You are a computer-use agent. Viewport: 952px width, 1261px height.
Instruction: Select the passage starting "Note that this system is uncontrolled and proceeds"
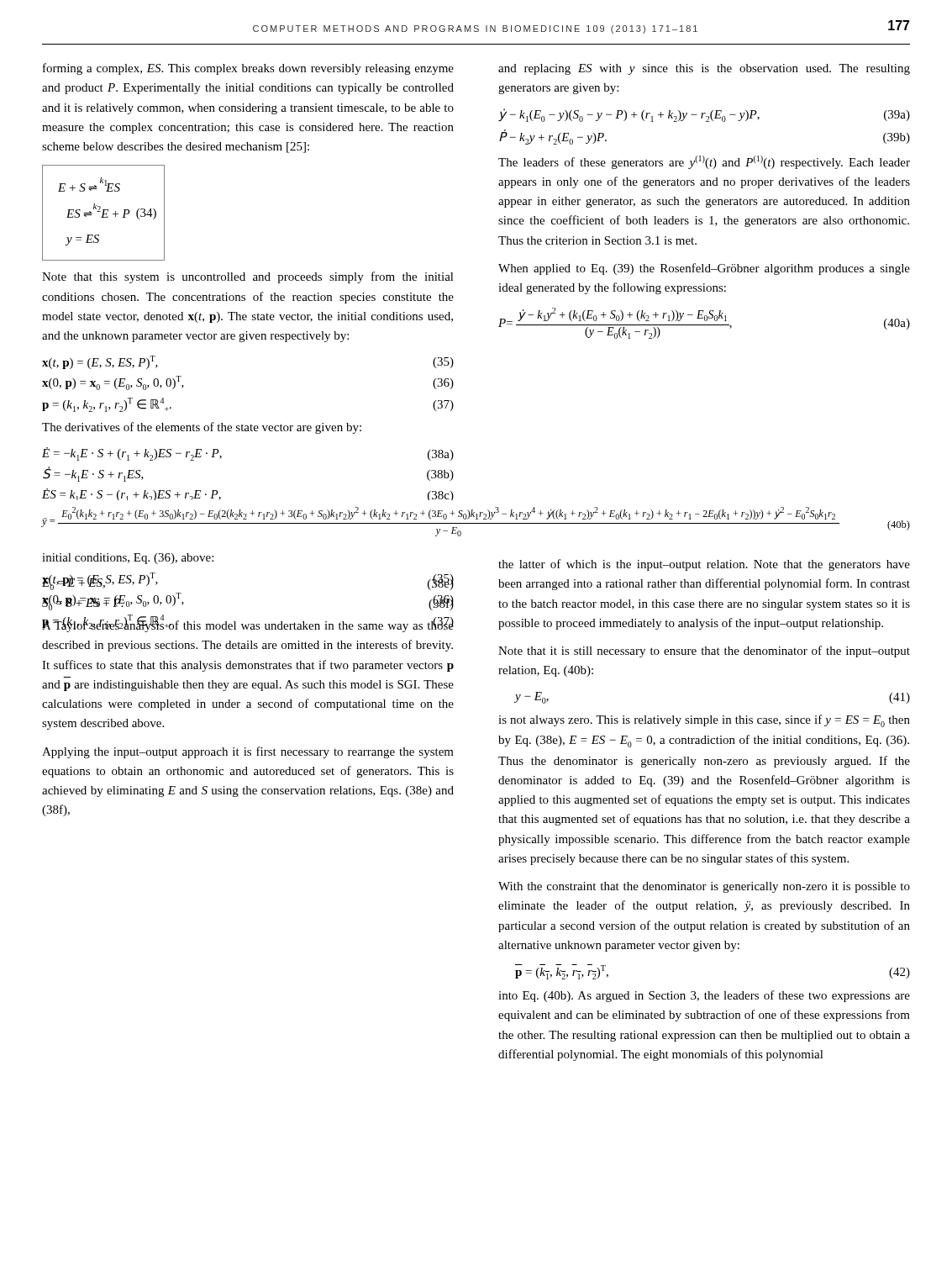[x=248, y=307]
